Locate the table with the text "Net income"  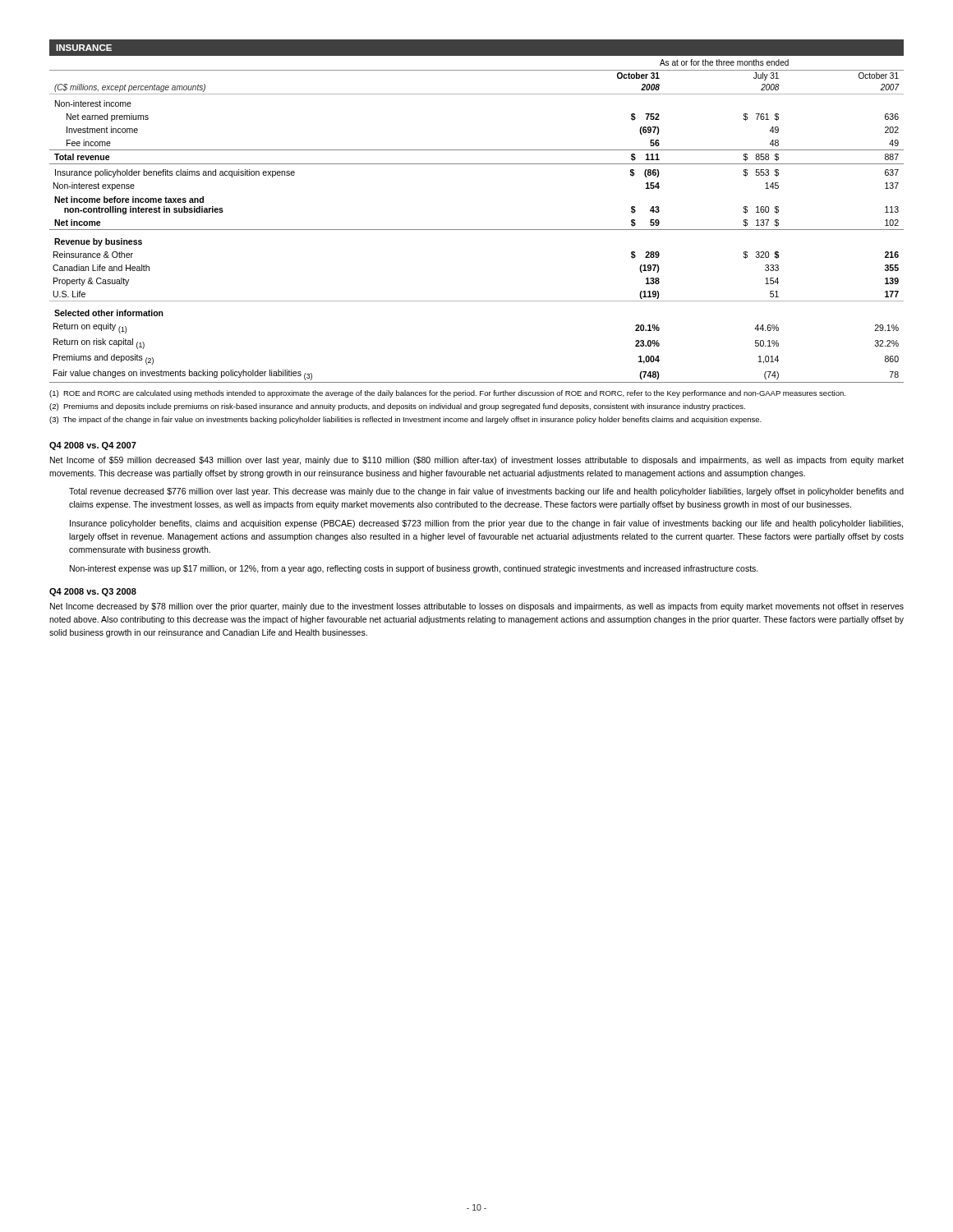pos(476,219)
